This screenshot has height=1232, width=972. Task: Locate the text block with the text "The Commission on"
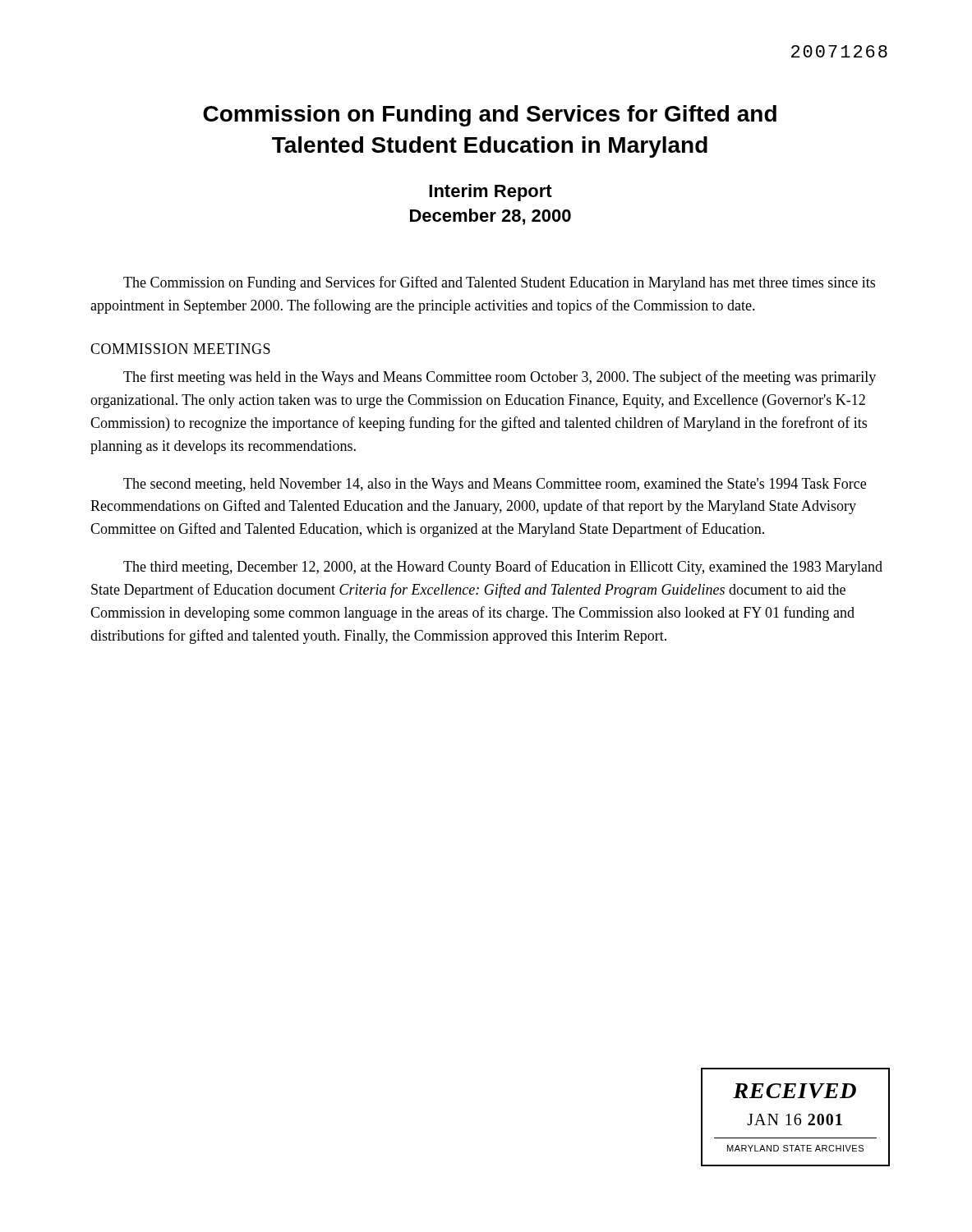click(x=483, y=294)
